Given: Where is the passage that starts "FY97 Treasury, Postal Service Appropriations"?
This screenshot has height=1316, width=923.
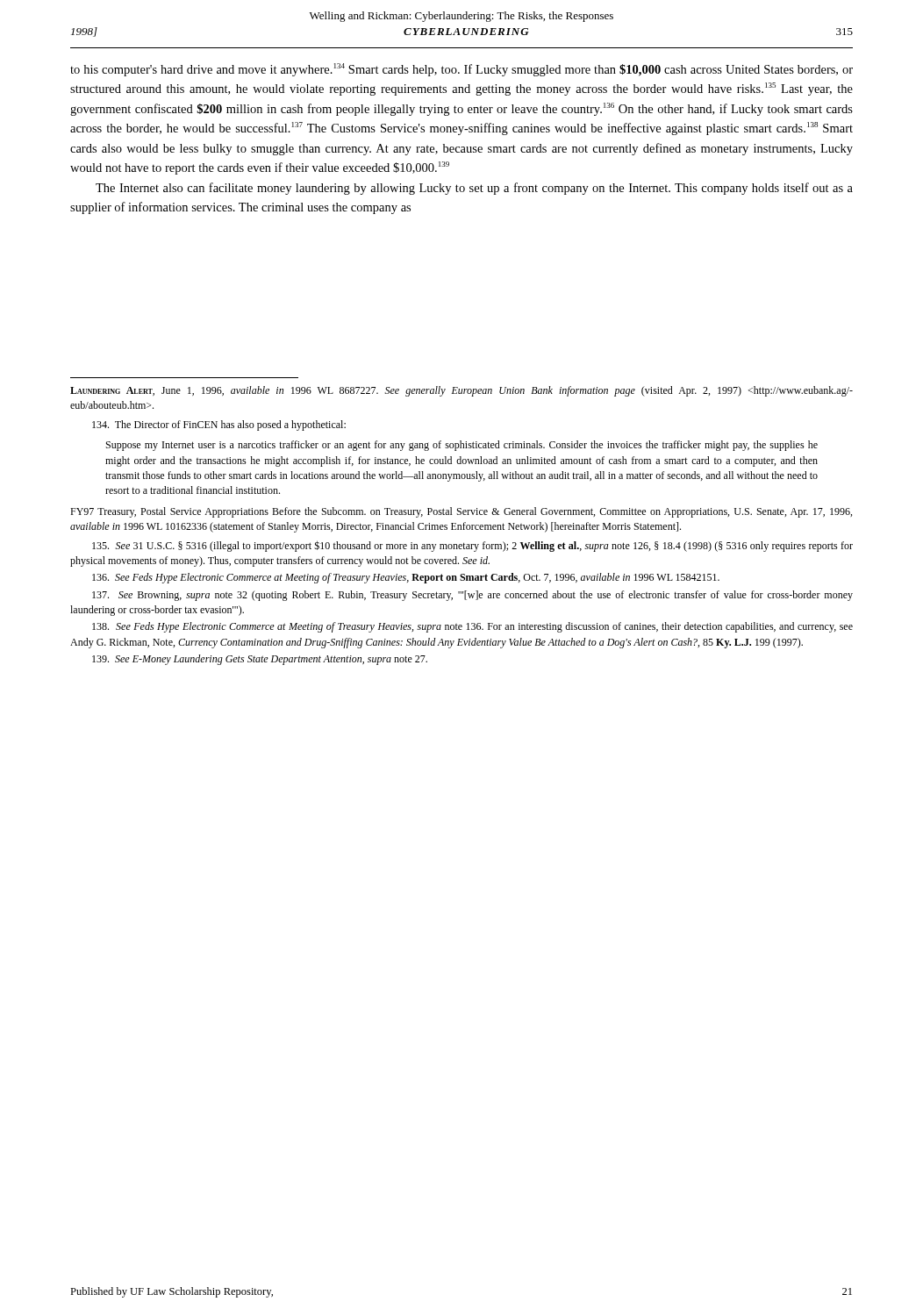Looking at the screenshot, I should pos(462,519).
